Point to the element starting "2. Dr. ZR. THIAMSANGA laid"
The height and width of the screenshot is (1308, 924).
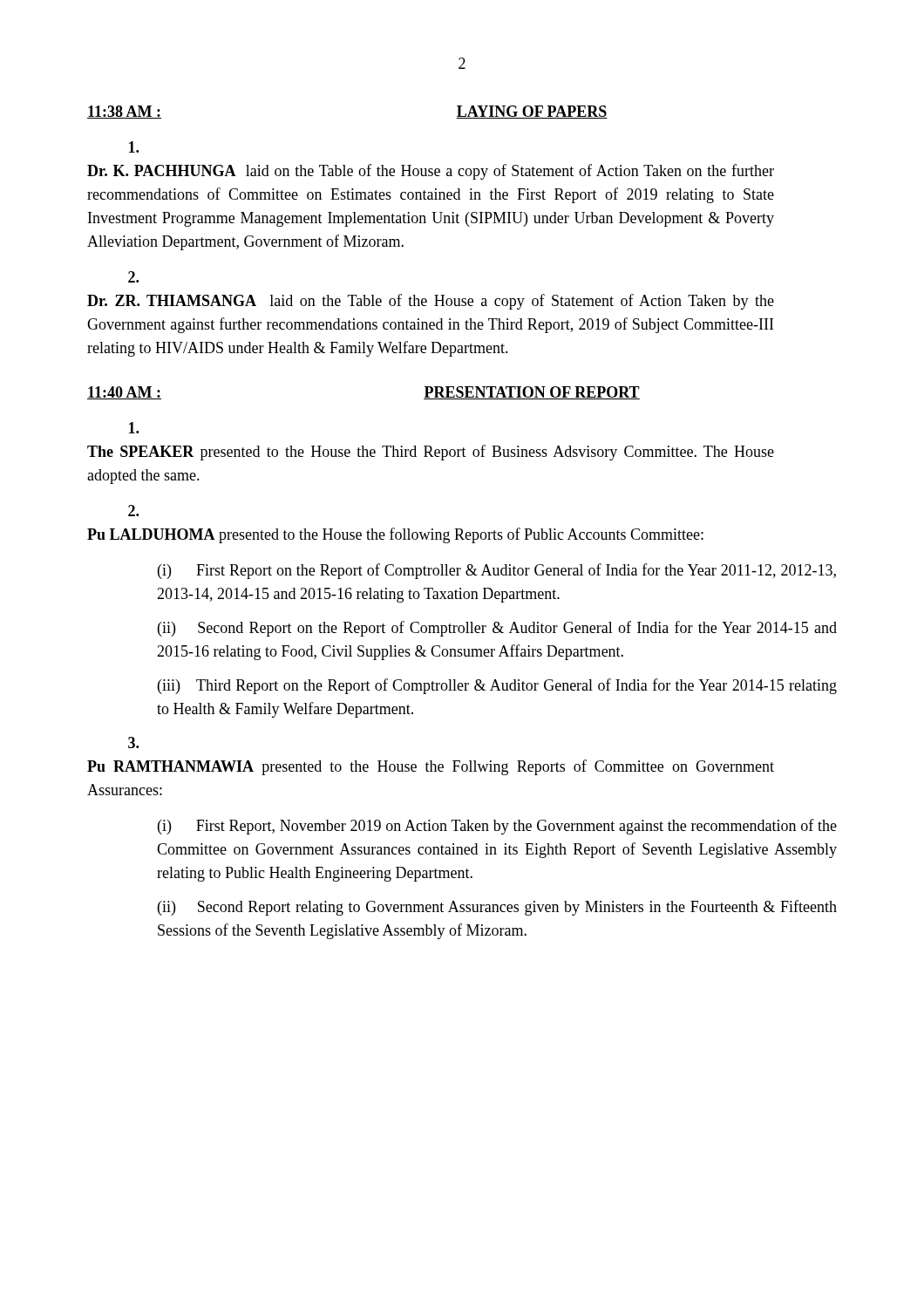point(431,313)
